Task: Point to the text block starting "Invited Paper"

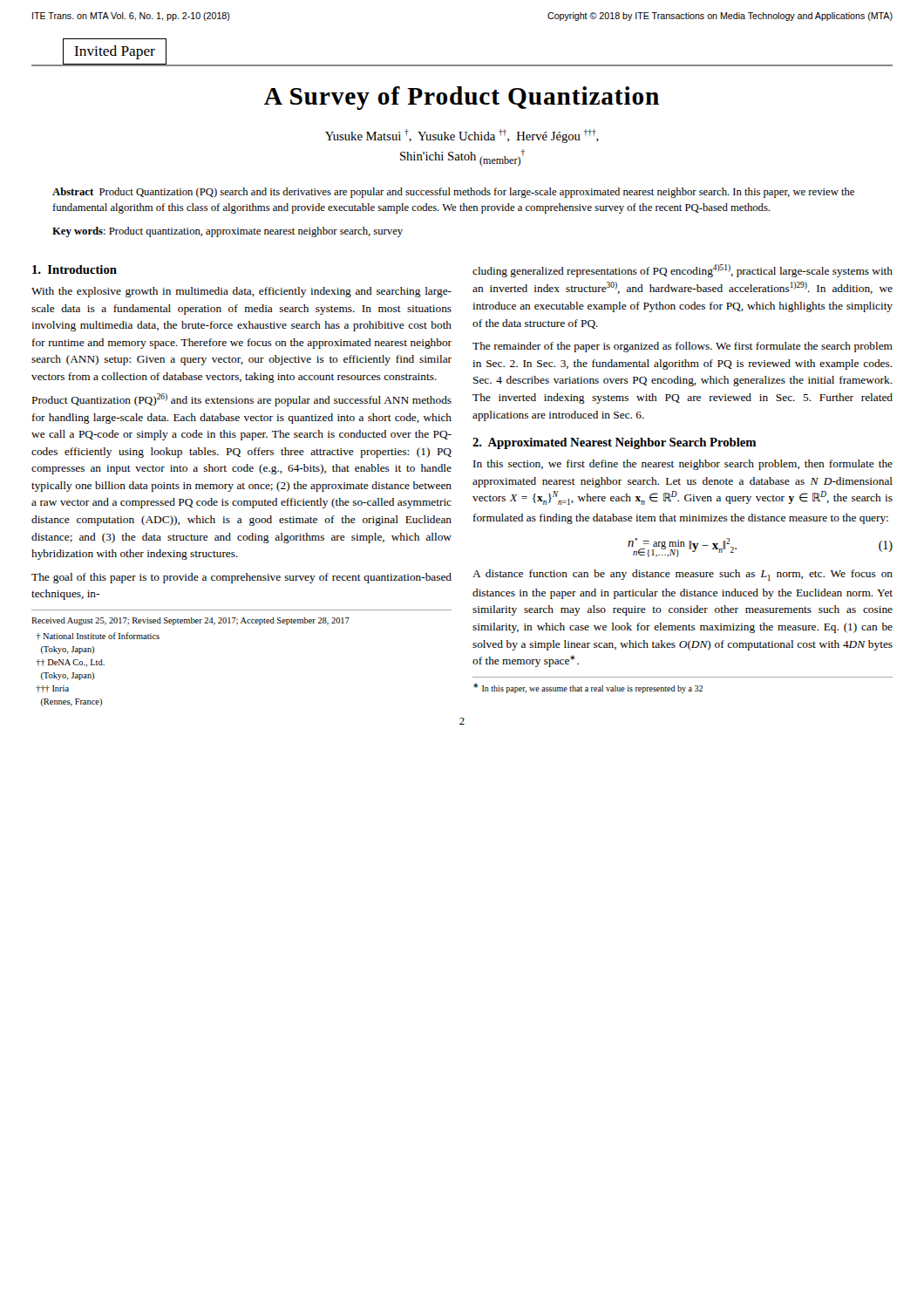Action: [x=115, y=51]
